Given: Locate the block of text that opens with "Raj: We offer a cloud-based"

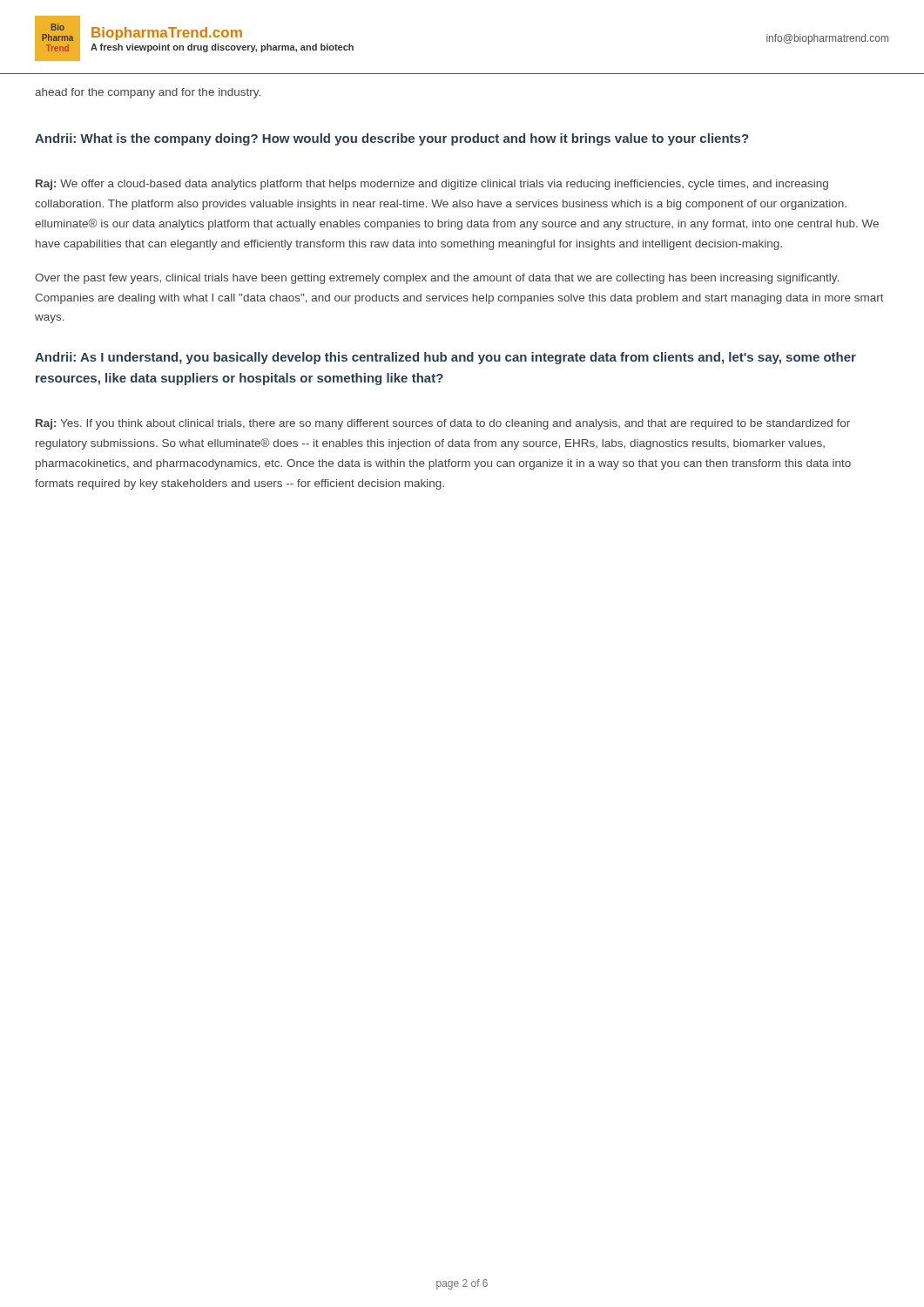Looking at the screenshot, I should pyautogui.click(x=462, y=251).
